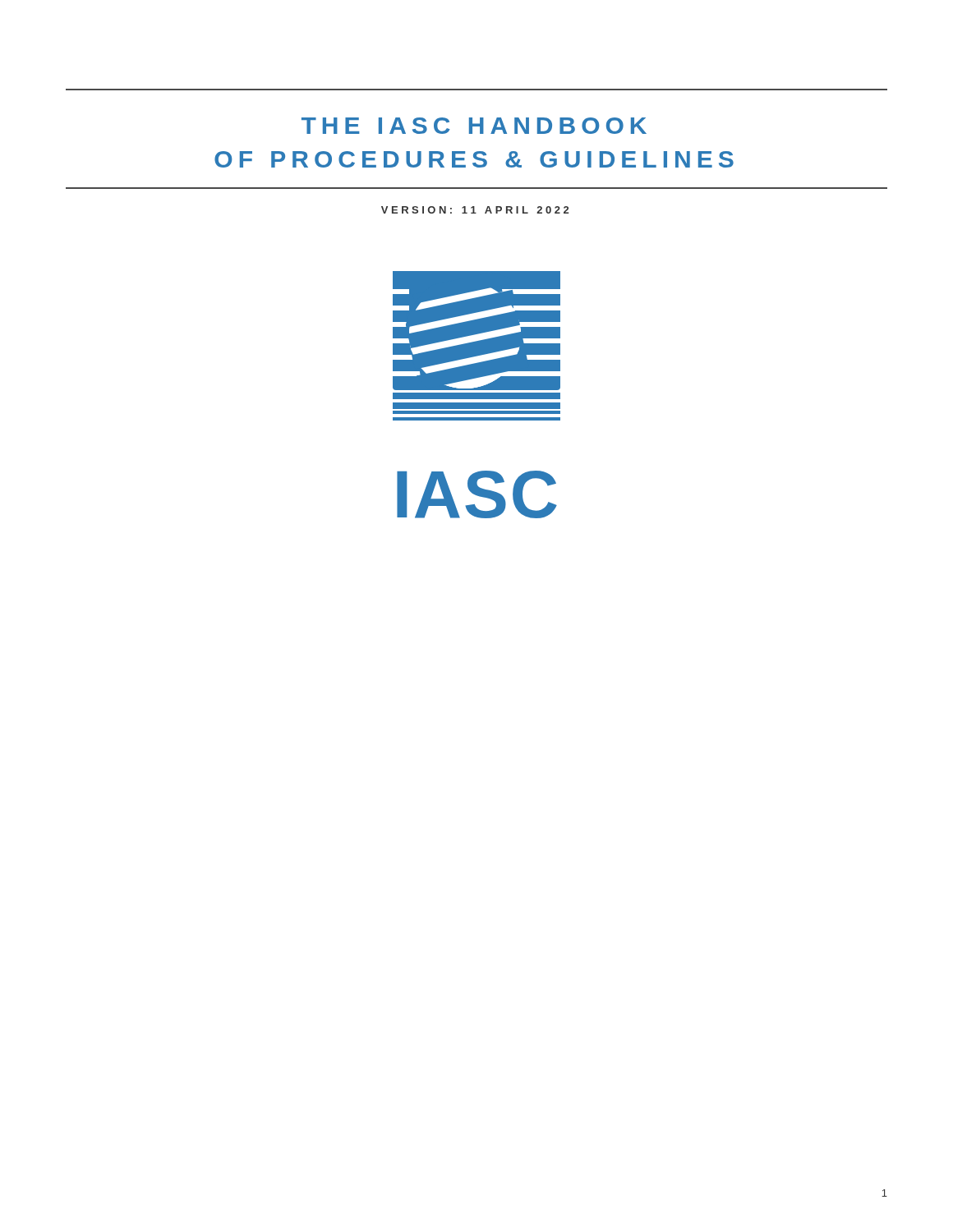Find the logo
Viewport: 953px width, 1232px height.
pos(476,407)
